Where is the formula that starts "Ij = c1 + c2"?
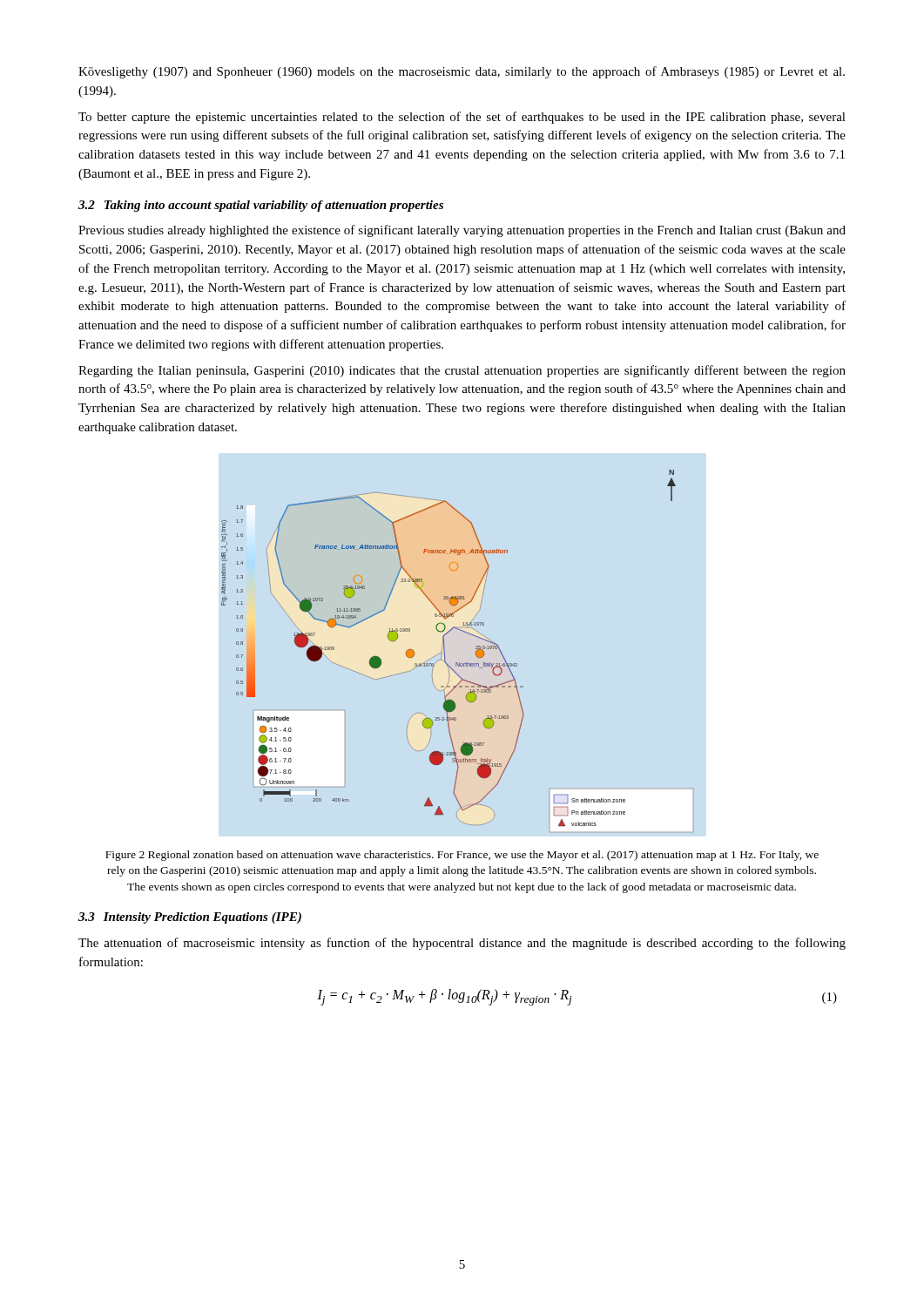This screenshot has height=1307, width=924. (x=462, y=997)
